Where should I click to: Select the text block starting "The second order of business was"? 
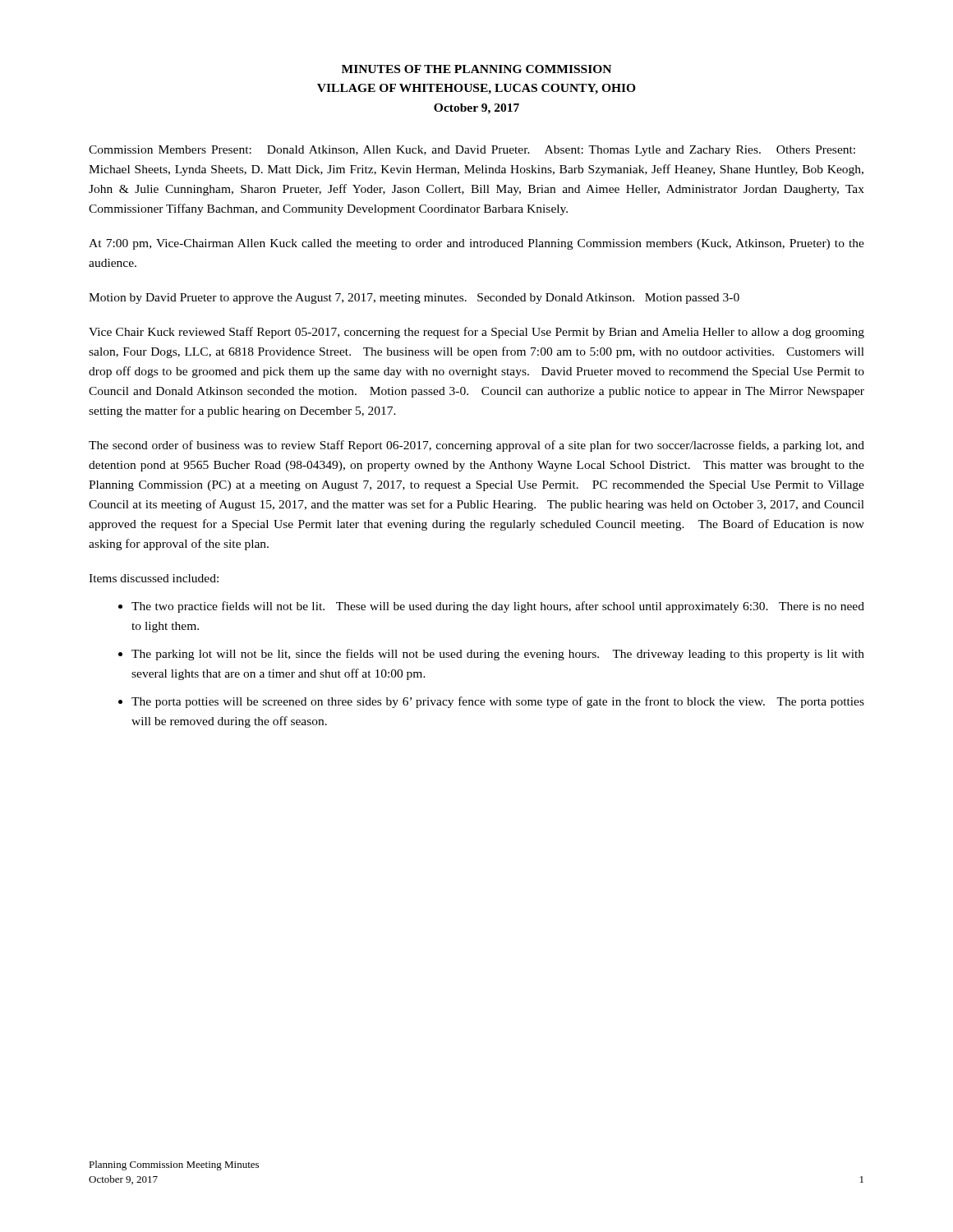(476, 494)
